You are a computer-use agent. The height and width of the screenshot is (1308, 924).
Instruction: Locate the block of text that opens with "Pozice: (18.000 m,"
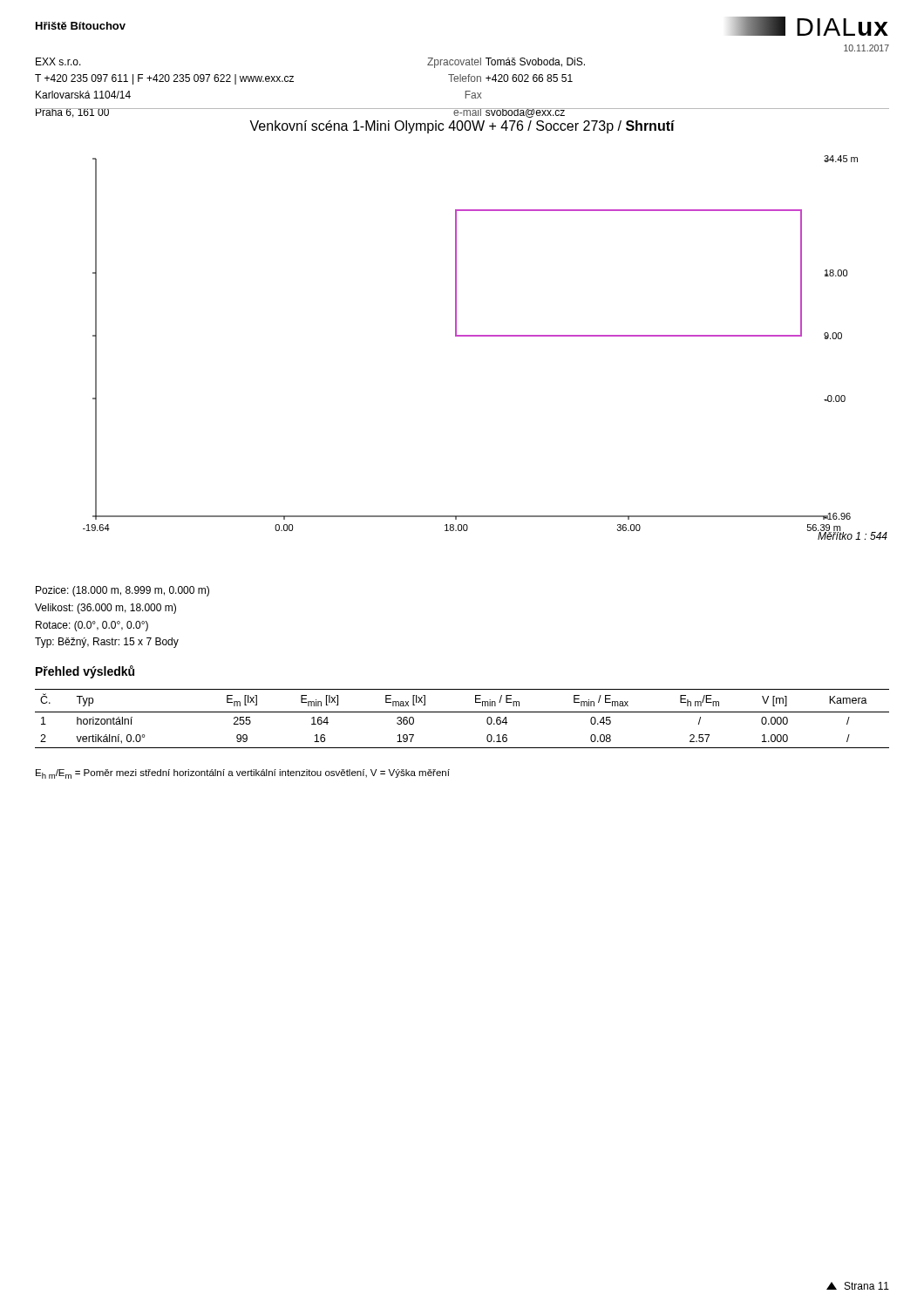(122, 616)
